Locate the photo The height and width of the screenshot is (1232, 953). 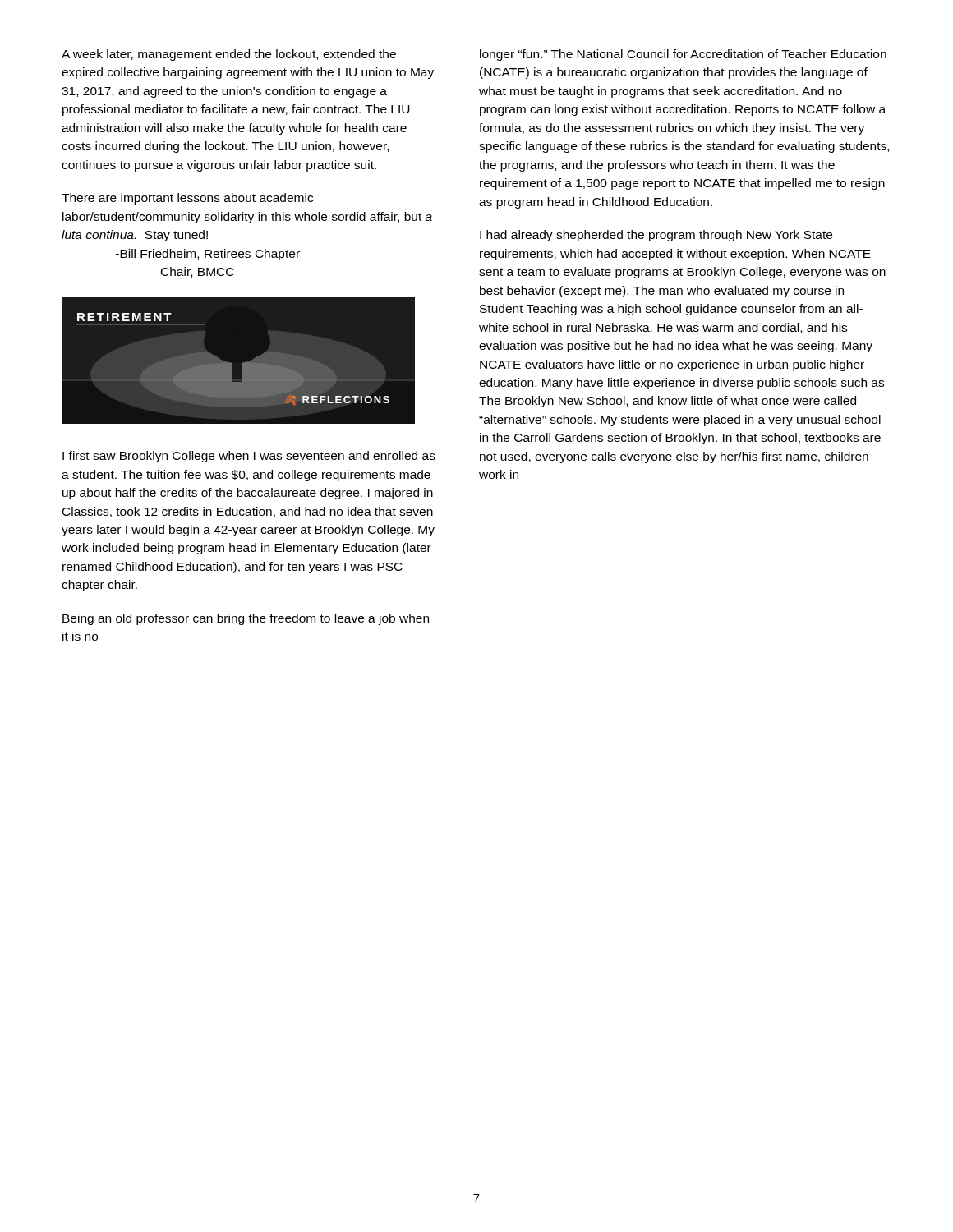(251, 363)
